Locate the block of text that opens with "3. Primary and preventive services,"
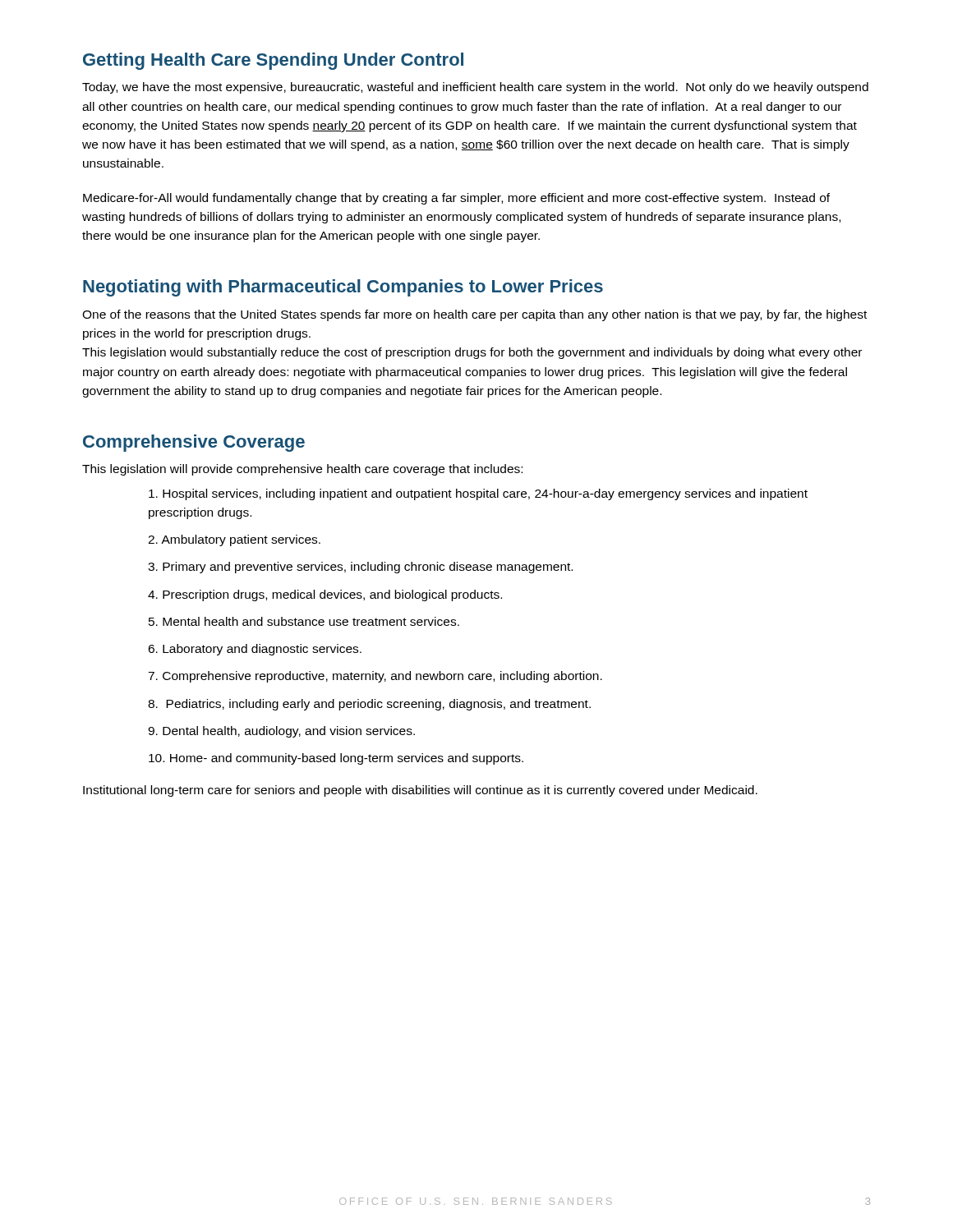 pos(361,567)
